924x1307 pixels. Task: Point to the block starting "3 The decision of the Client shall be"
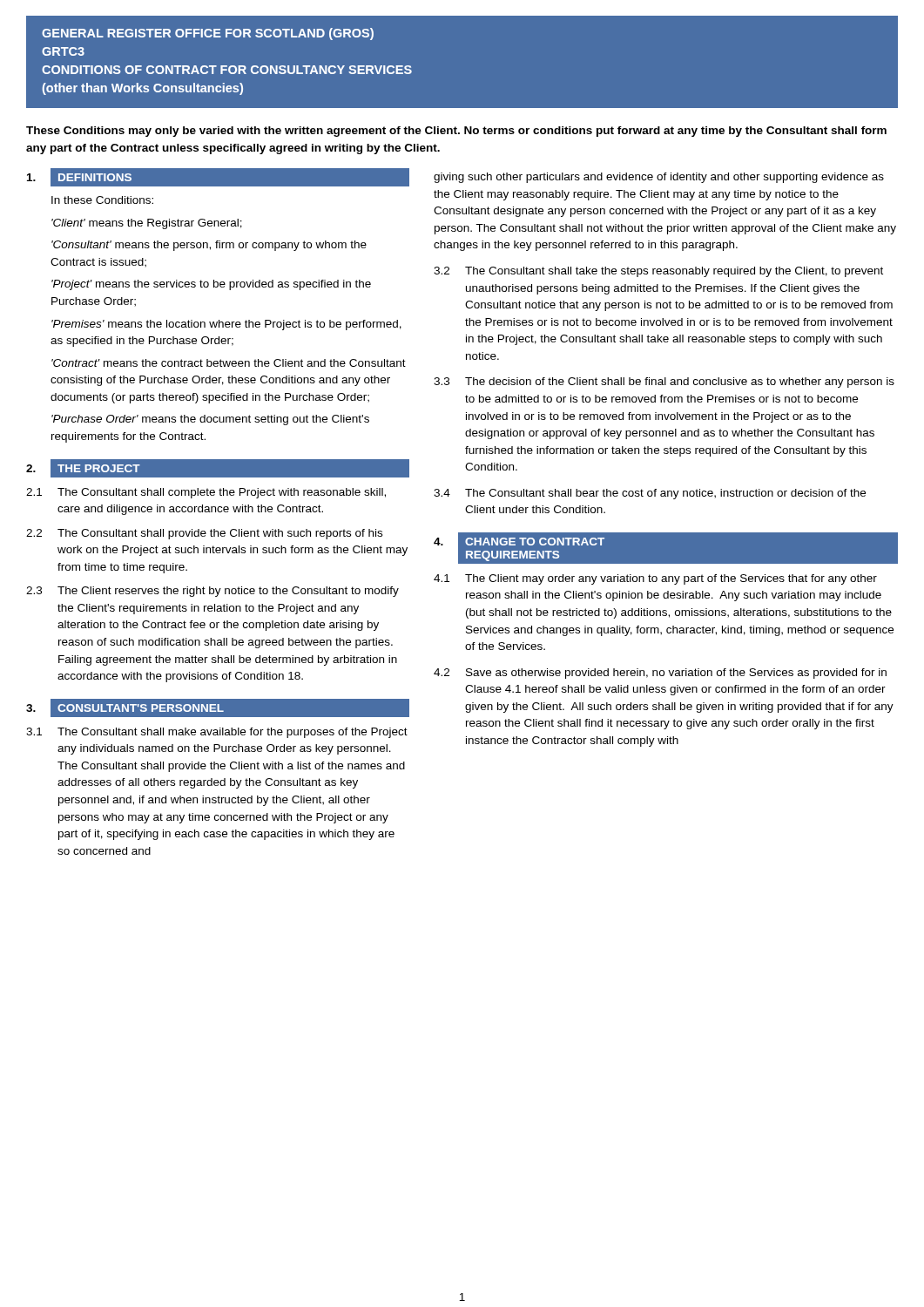click(x=666, y=424)
